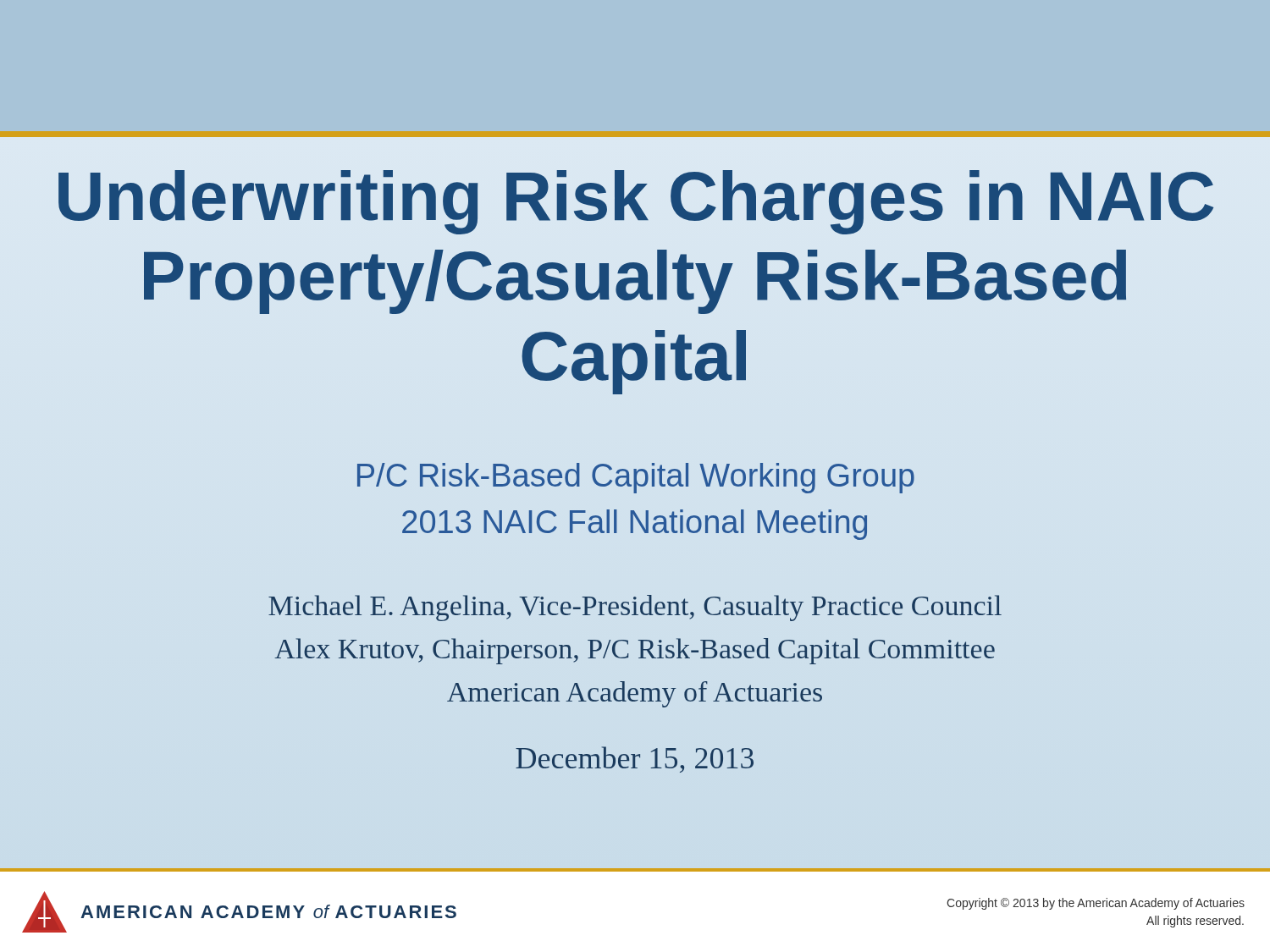The height and width of the screenshot is (952, 1270).
Task: Click on the passage starting "P/C Risk-Based Capital Working"
Action: (635, 499)
